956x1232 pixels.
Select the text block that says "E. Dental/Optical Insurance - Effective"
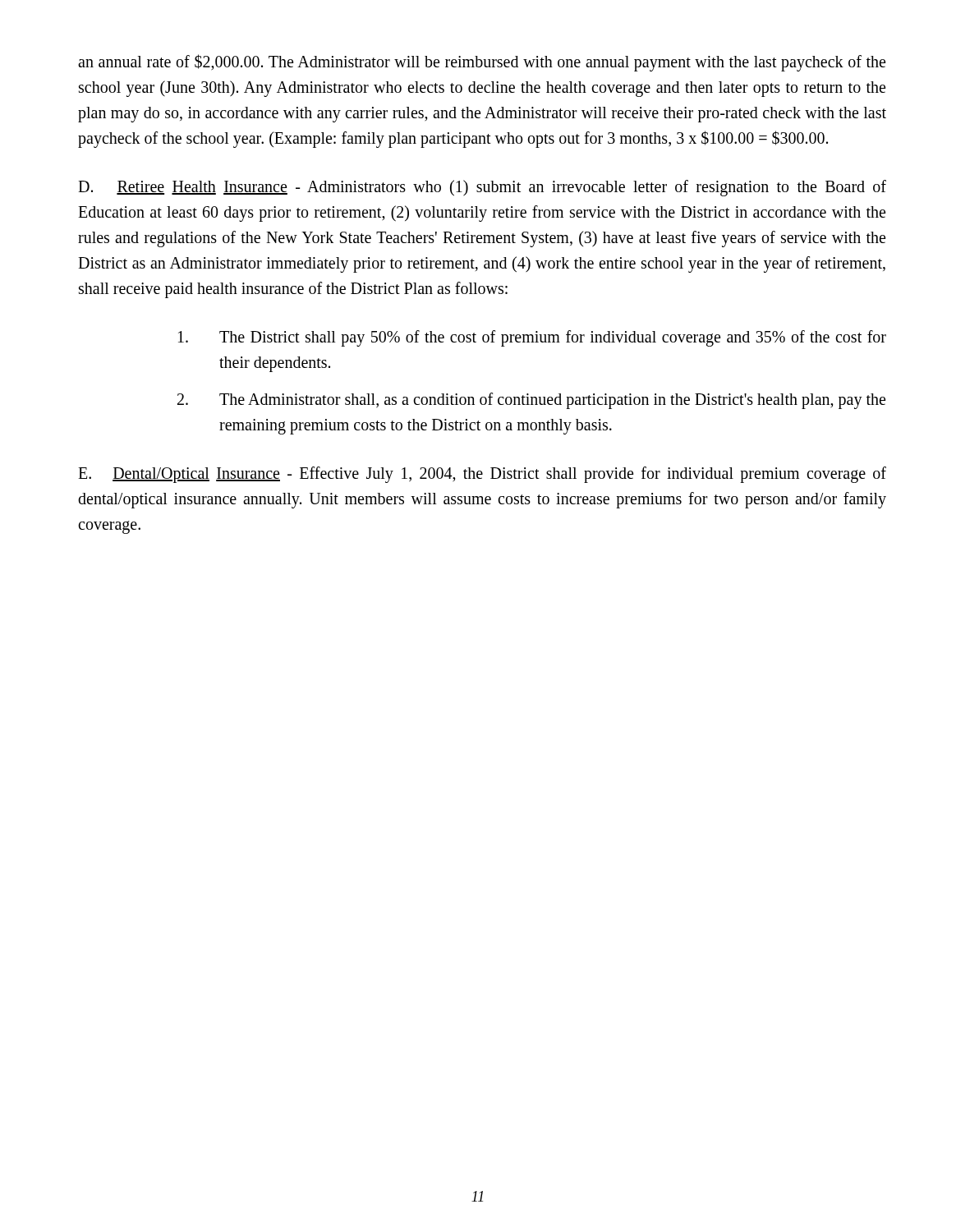[x=482, y=499]
